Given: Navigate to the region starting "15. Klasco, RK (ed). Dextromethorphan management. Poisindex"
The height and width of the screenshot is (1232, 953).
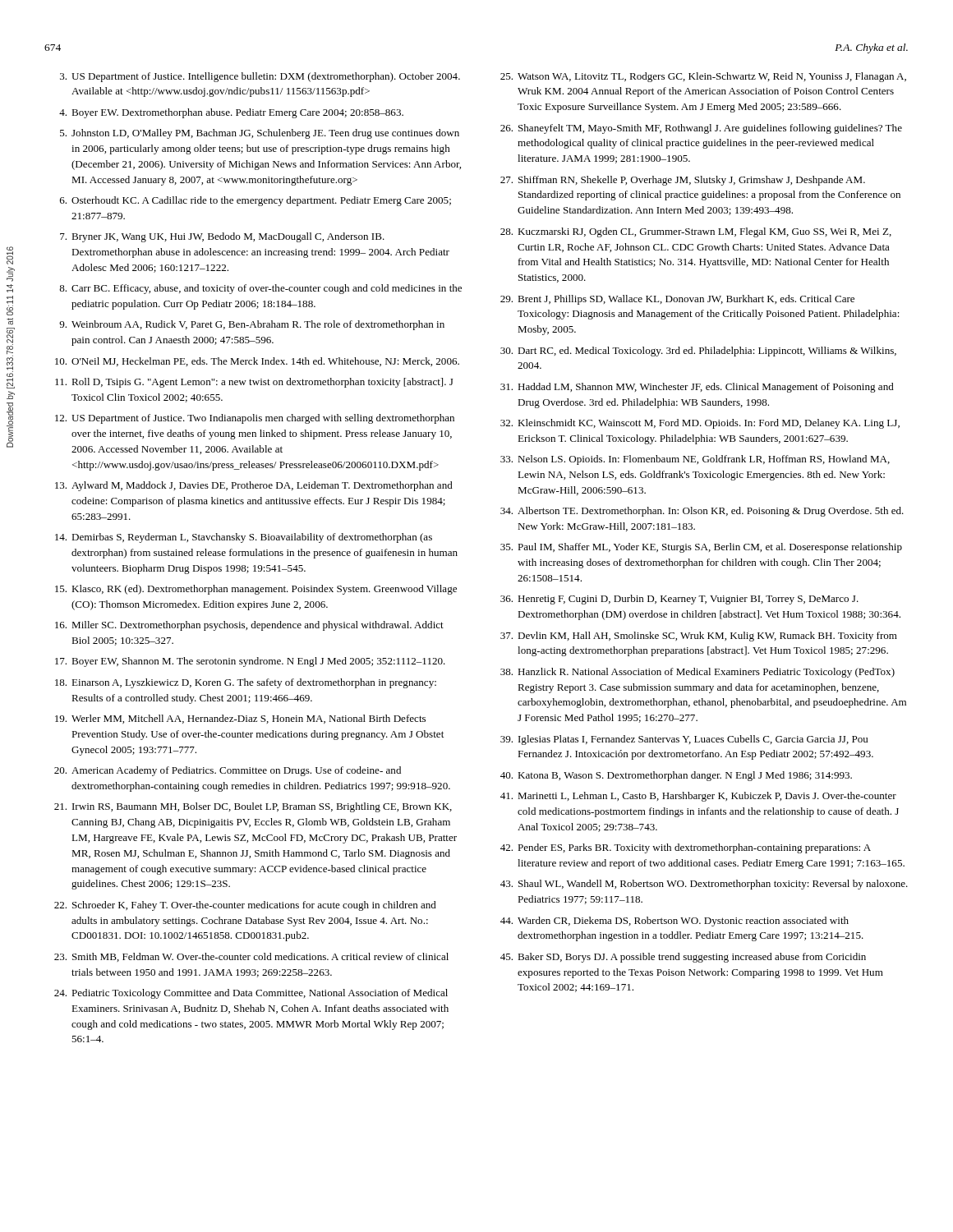Looking at the screenshot, I should pos(253,597).
